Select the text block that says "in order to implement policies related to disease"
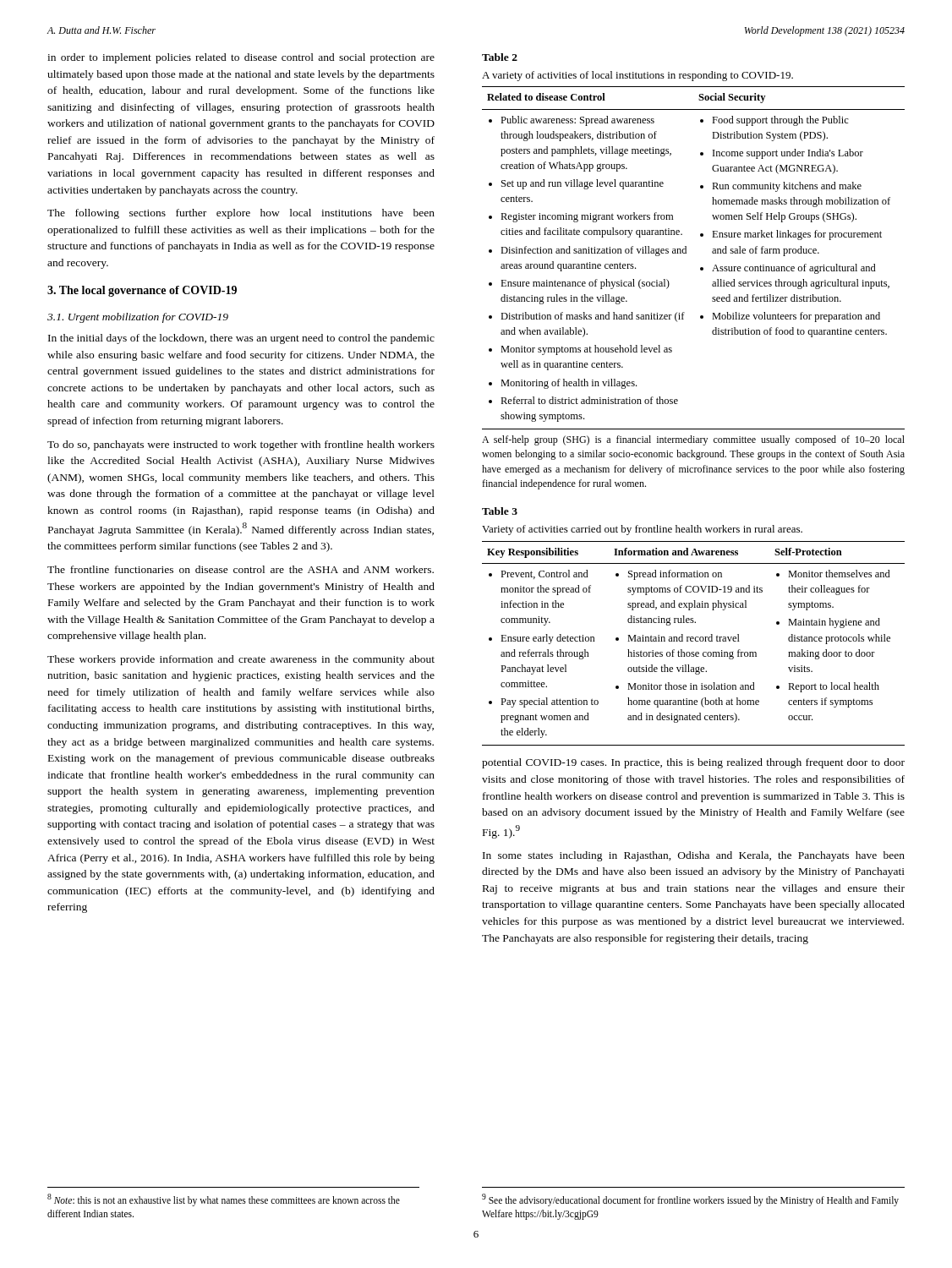 (241, 123)
